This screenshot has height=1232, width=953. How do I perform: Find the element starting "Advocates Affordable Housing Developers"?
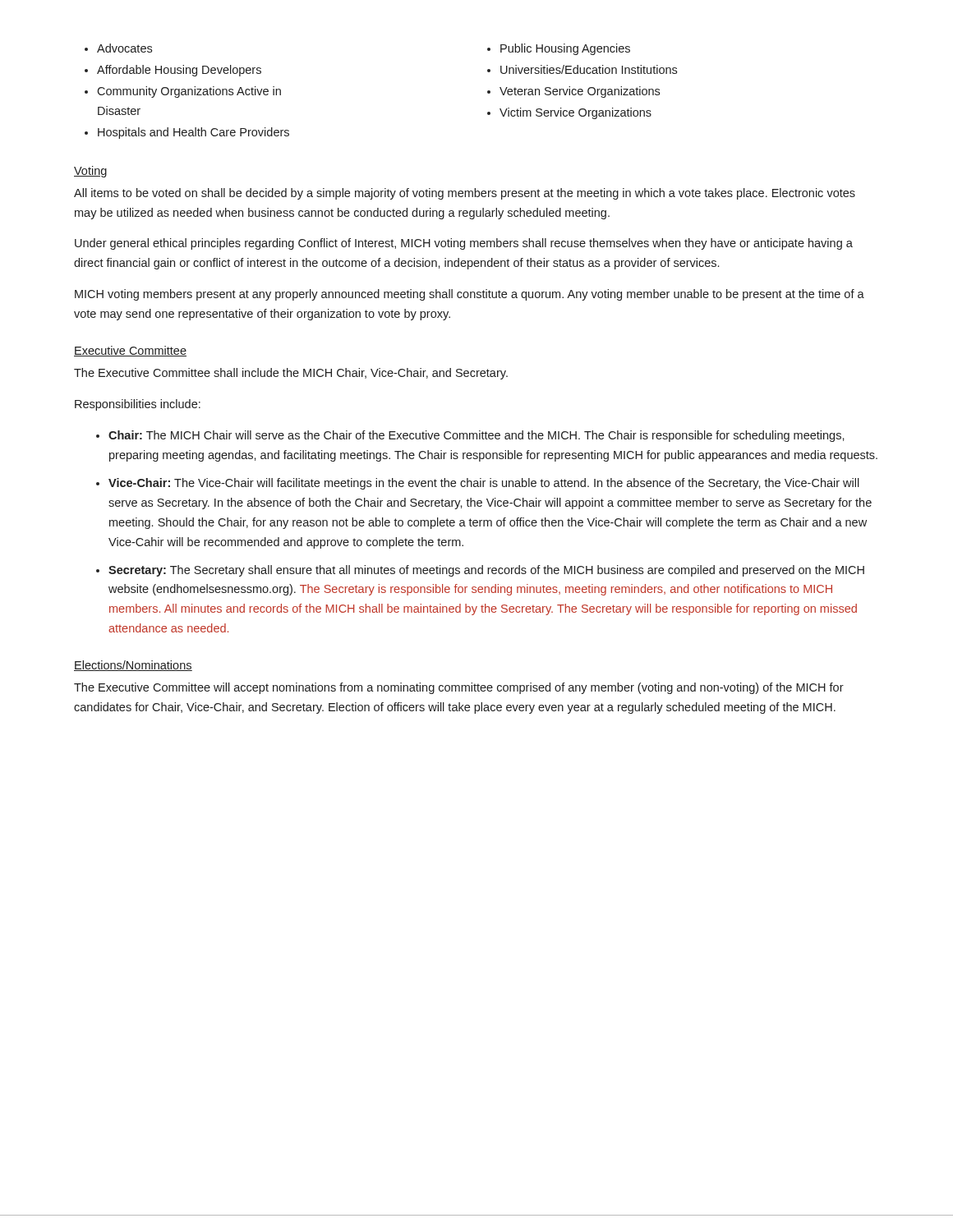pyautogui.click(x=186, y=91)
